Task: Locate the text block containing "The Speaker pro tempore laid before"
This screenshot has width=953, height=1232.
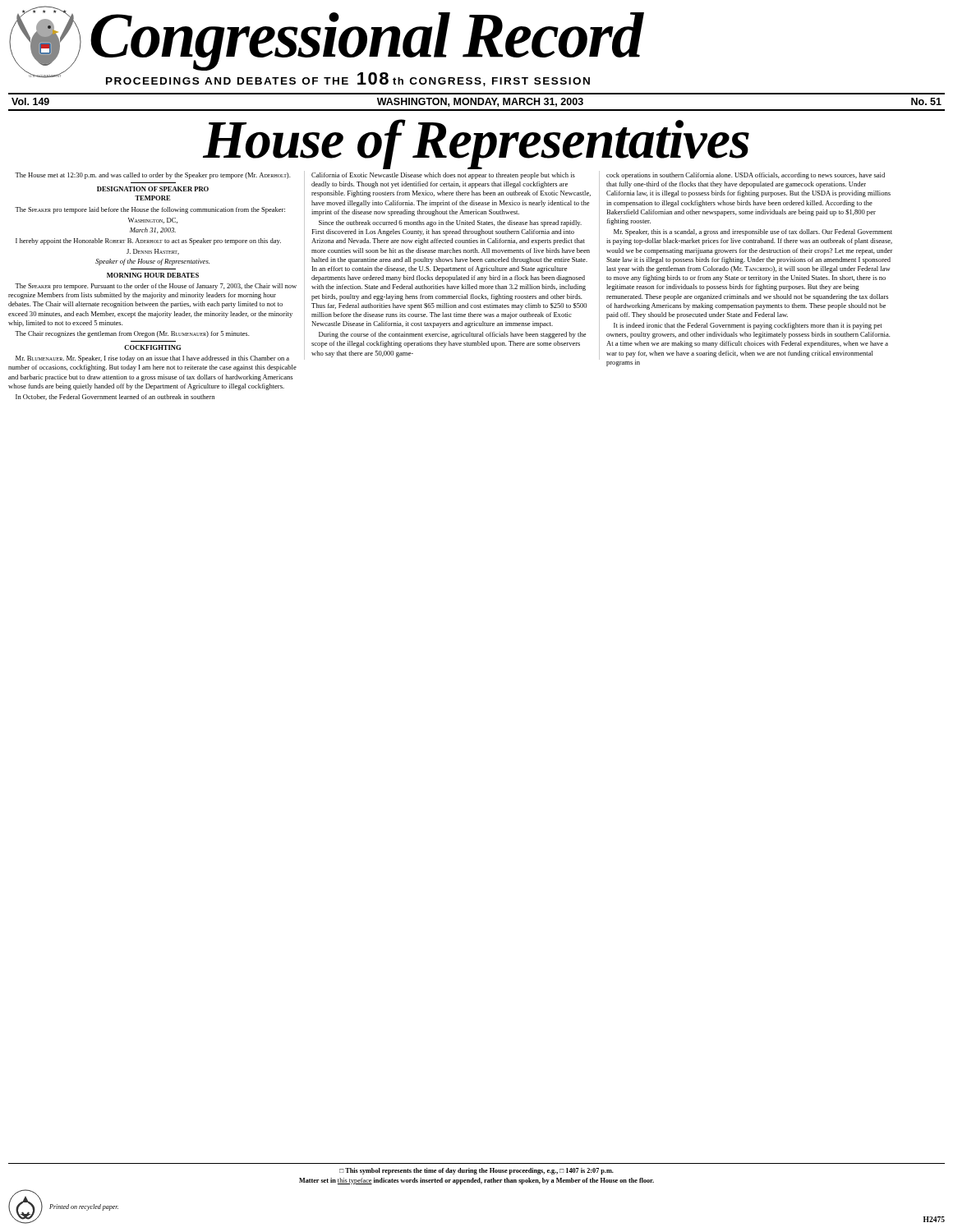Action: point(153,235)
